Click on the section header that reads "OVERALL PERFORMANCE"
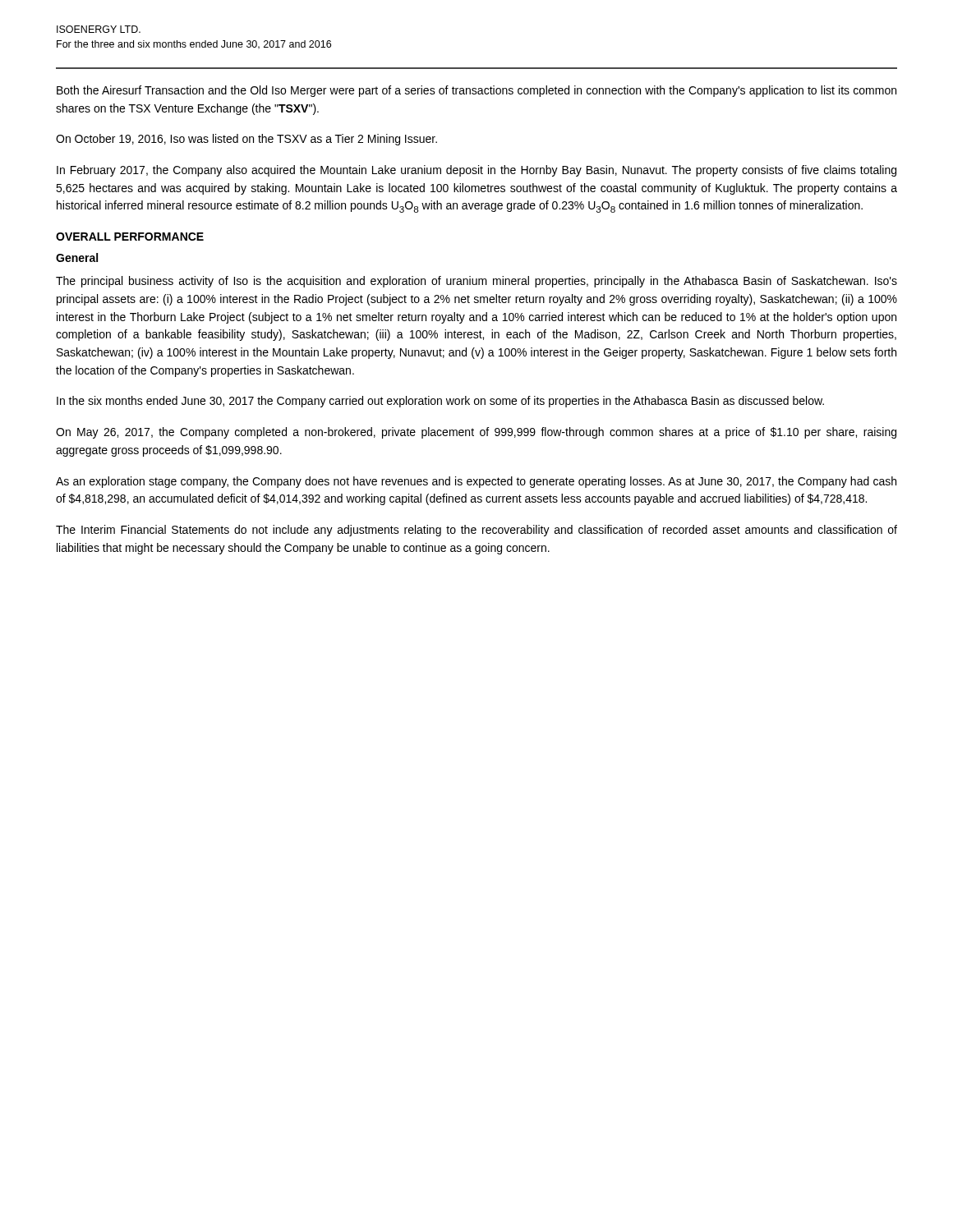Viewport: 953px width, 1232px height. [x=130, y=237]
